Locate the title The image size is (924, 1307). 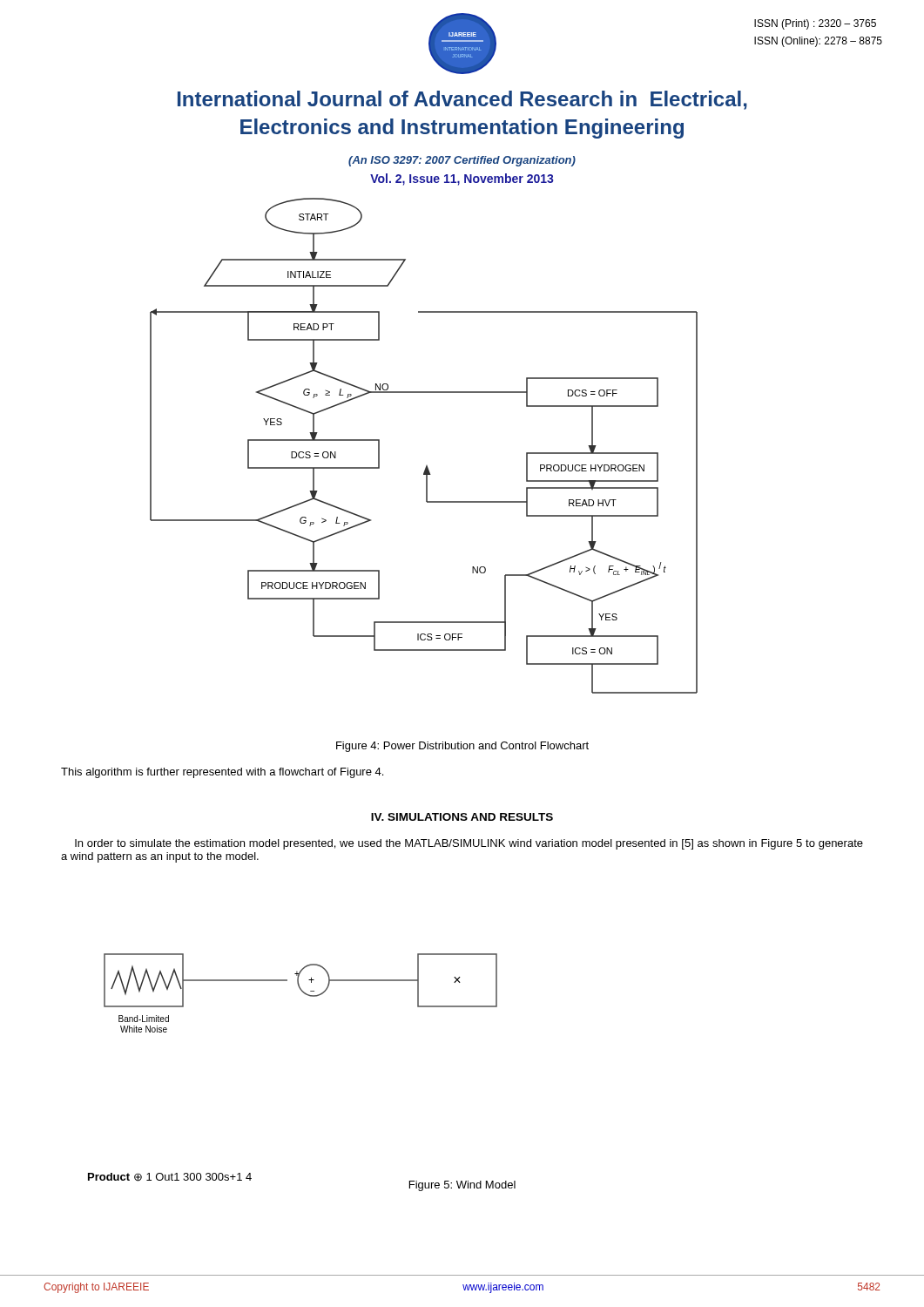462,114
